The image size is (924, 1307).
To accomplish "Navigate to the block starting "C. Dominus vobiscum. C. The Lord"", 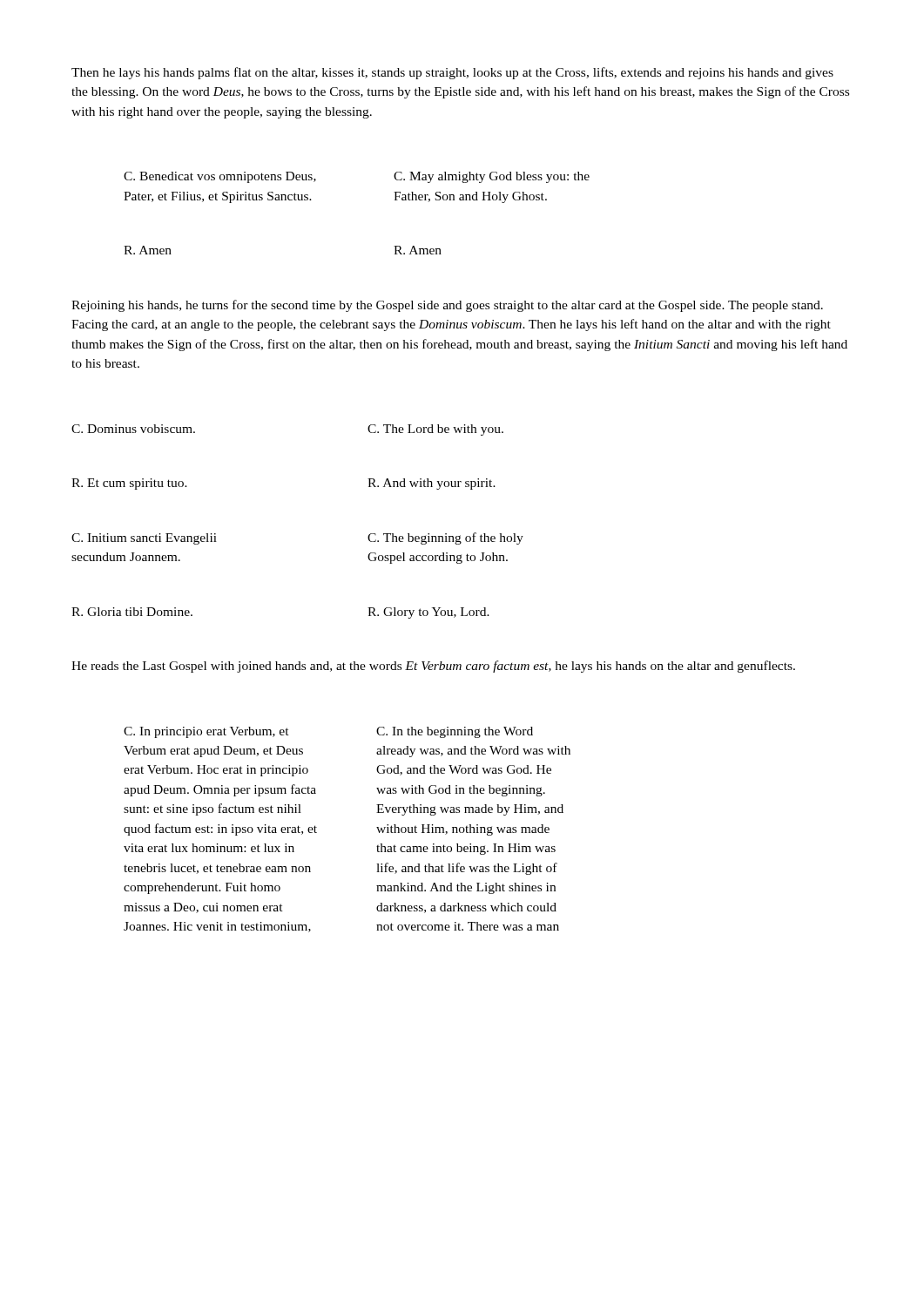I will 462,429.
